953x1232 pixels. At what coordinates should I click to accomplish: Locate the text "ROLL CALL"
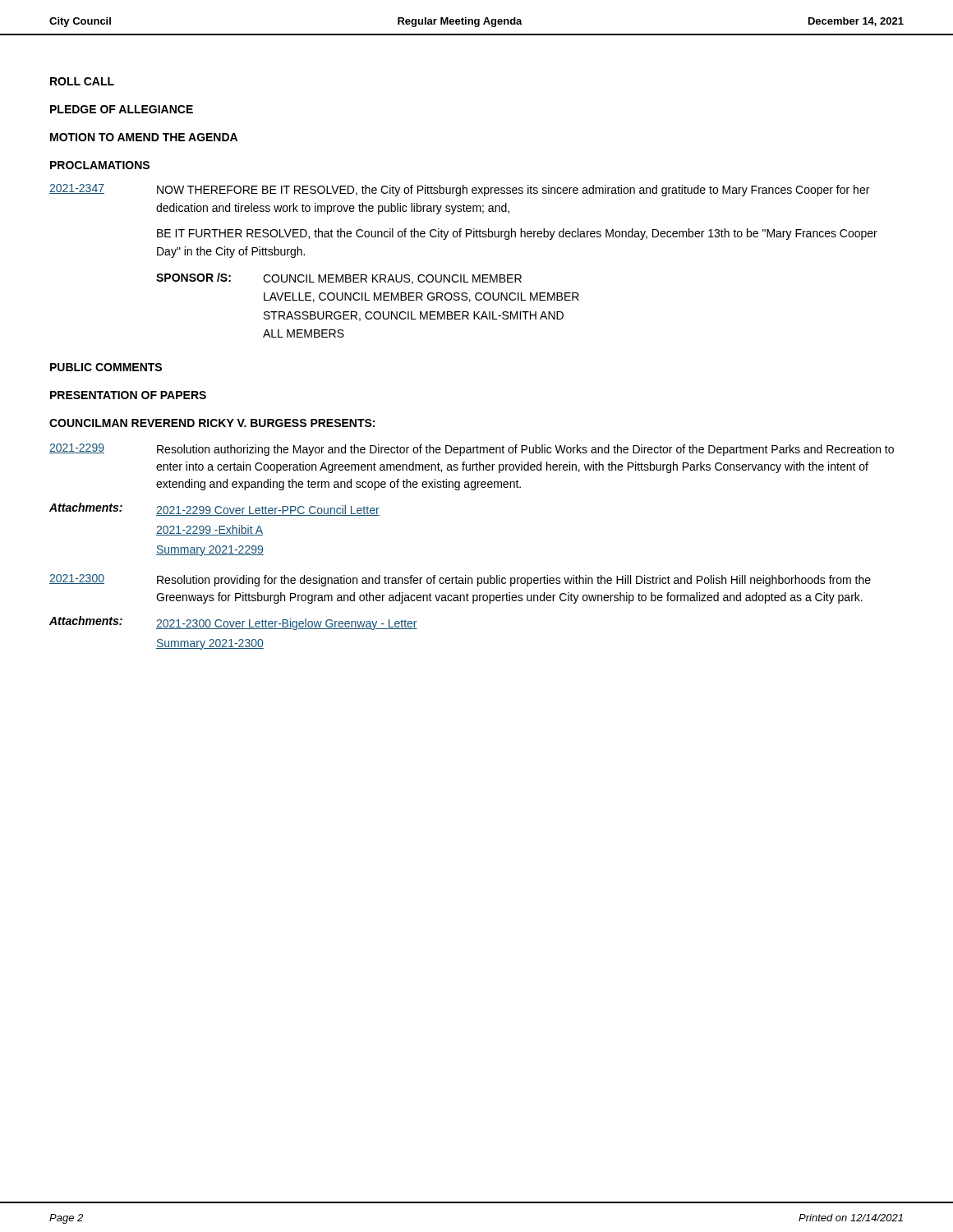pos(82,81)
